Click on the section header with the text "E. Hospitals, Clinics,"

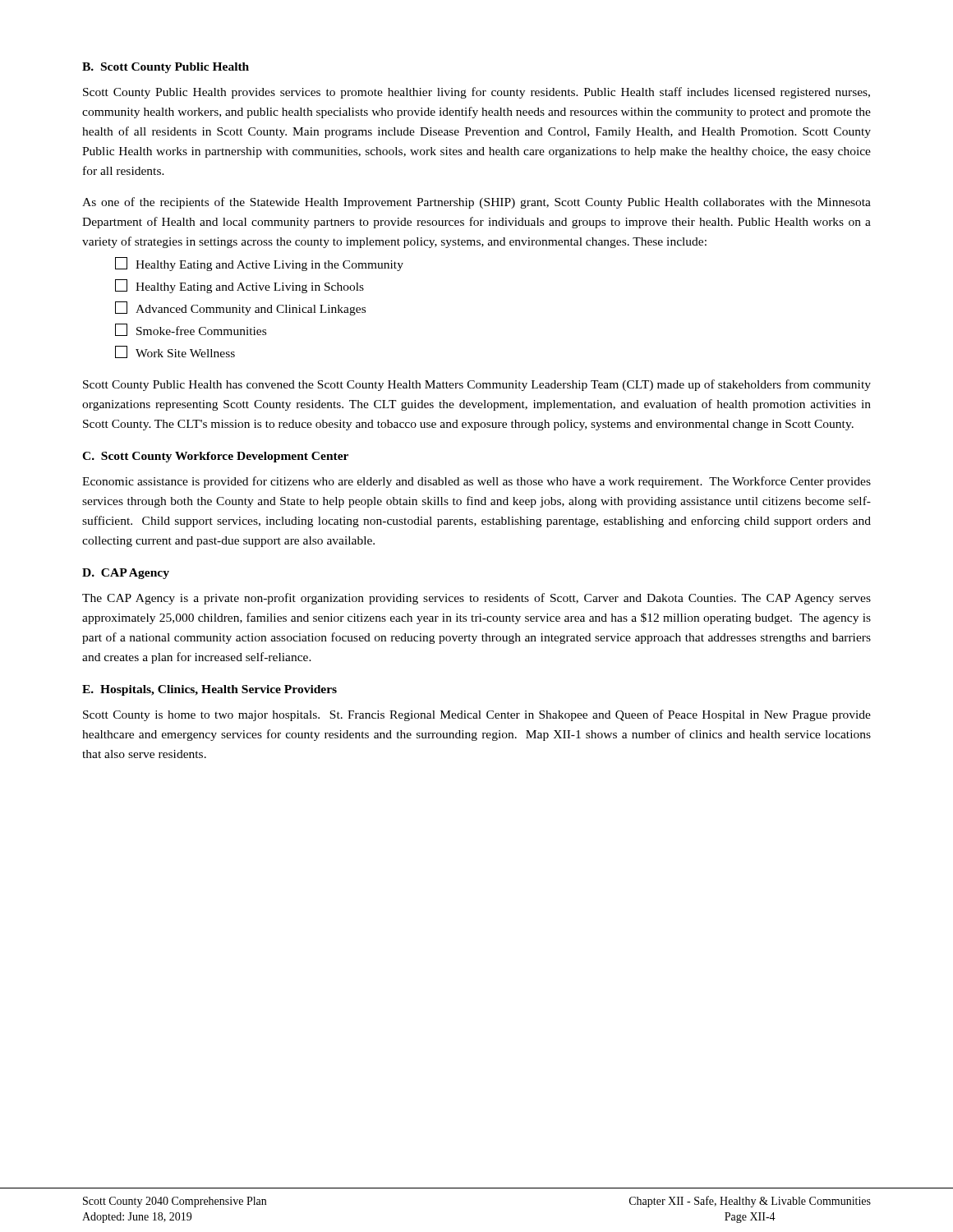coord(210,689)
